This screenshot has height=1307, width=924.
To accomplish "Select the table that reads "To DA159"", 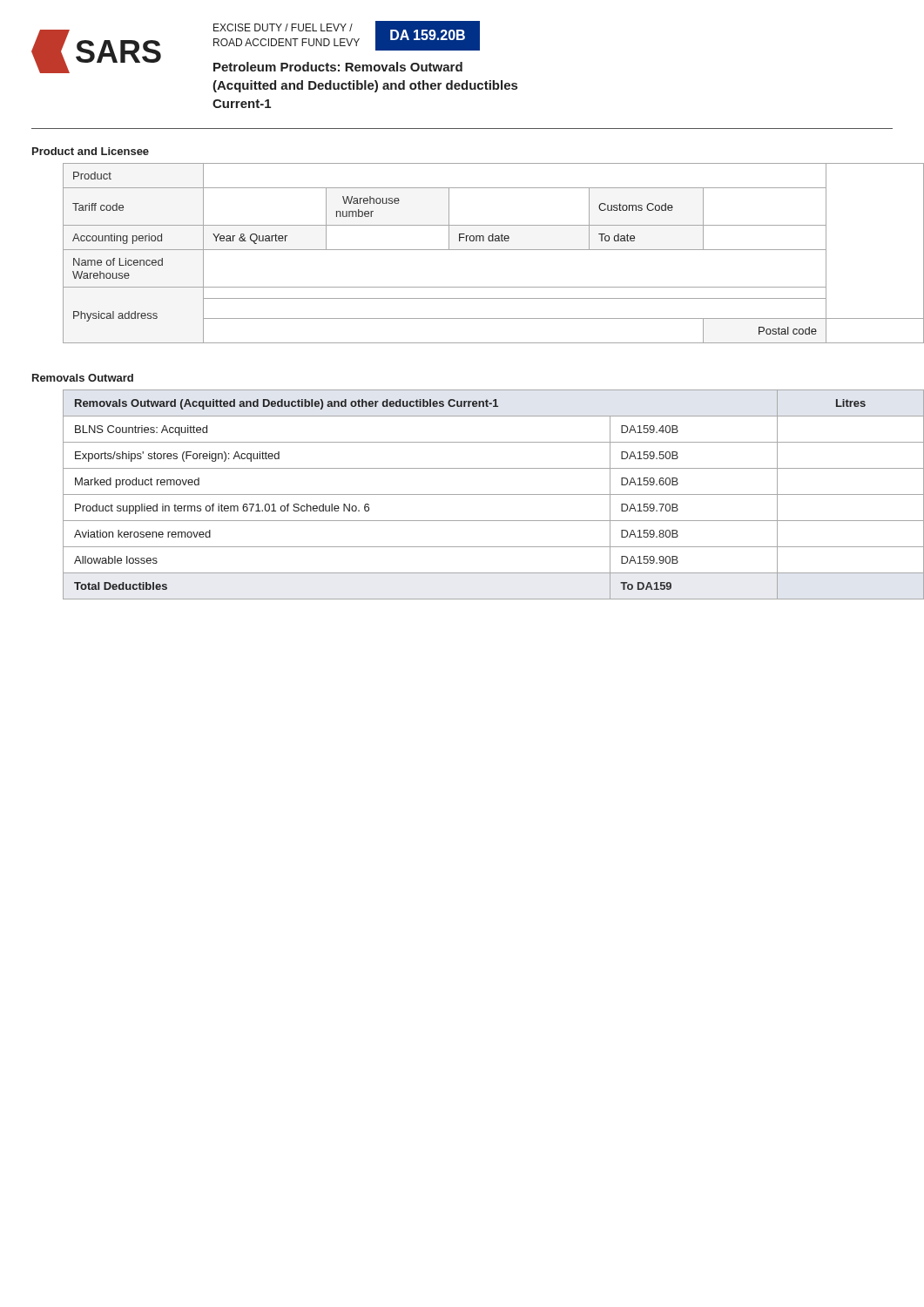I will point(462,495).
